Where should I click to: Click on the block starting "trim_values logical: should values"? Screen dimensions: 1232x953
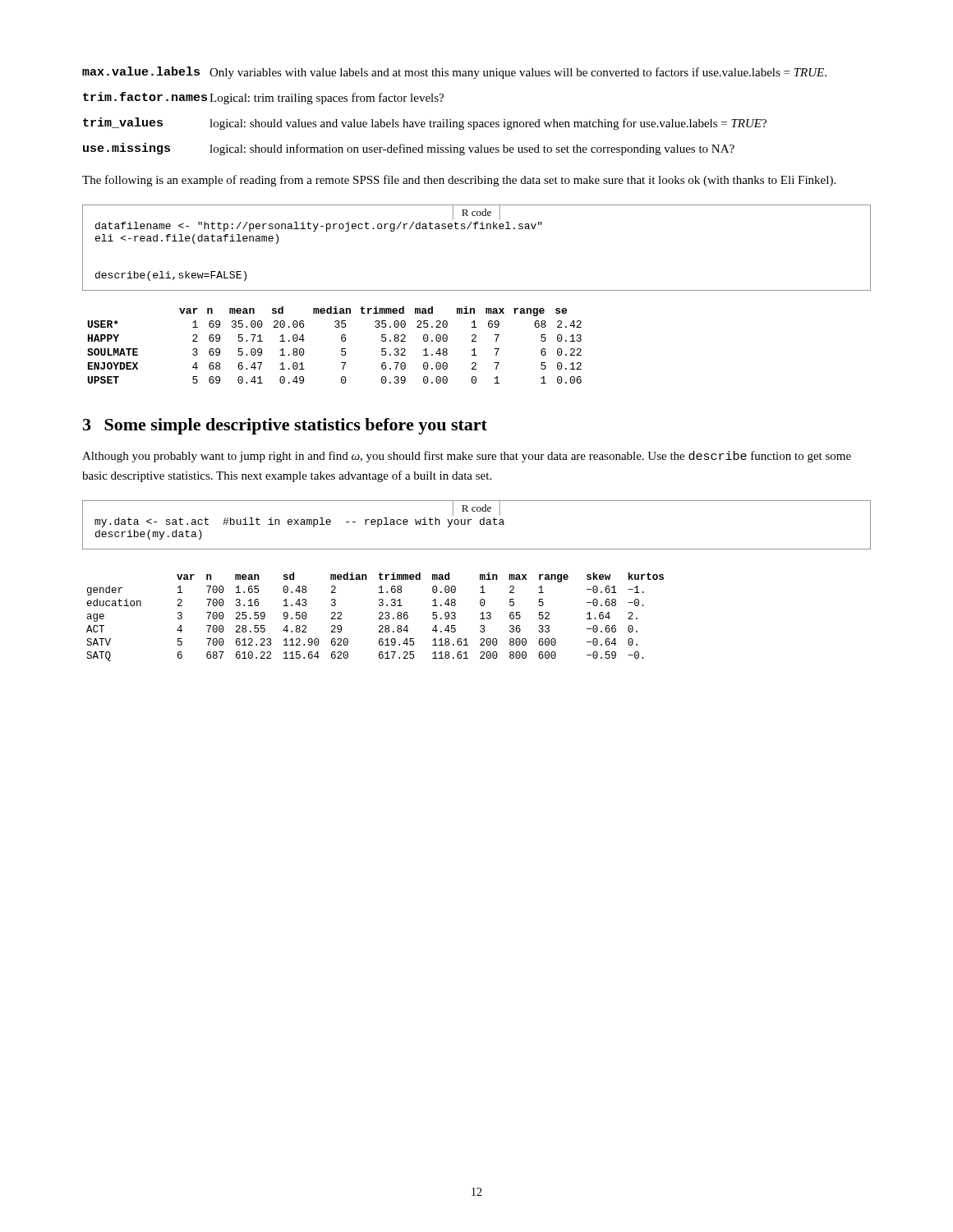pos(476,124)
